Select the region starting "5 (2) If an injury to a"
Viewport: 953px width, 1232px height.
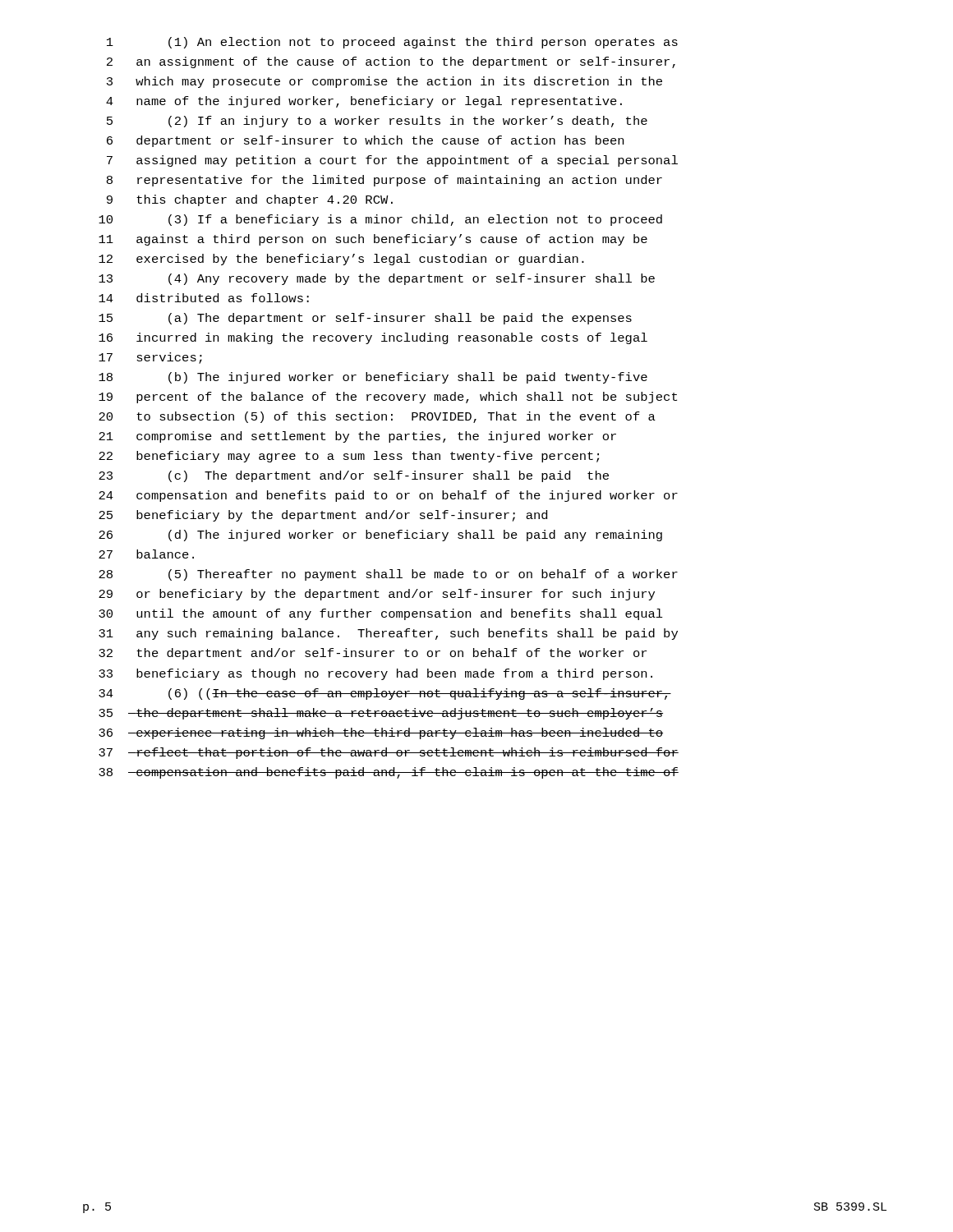pos(485,122)
